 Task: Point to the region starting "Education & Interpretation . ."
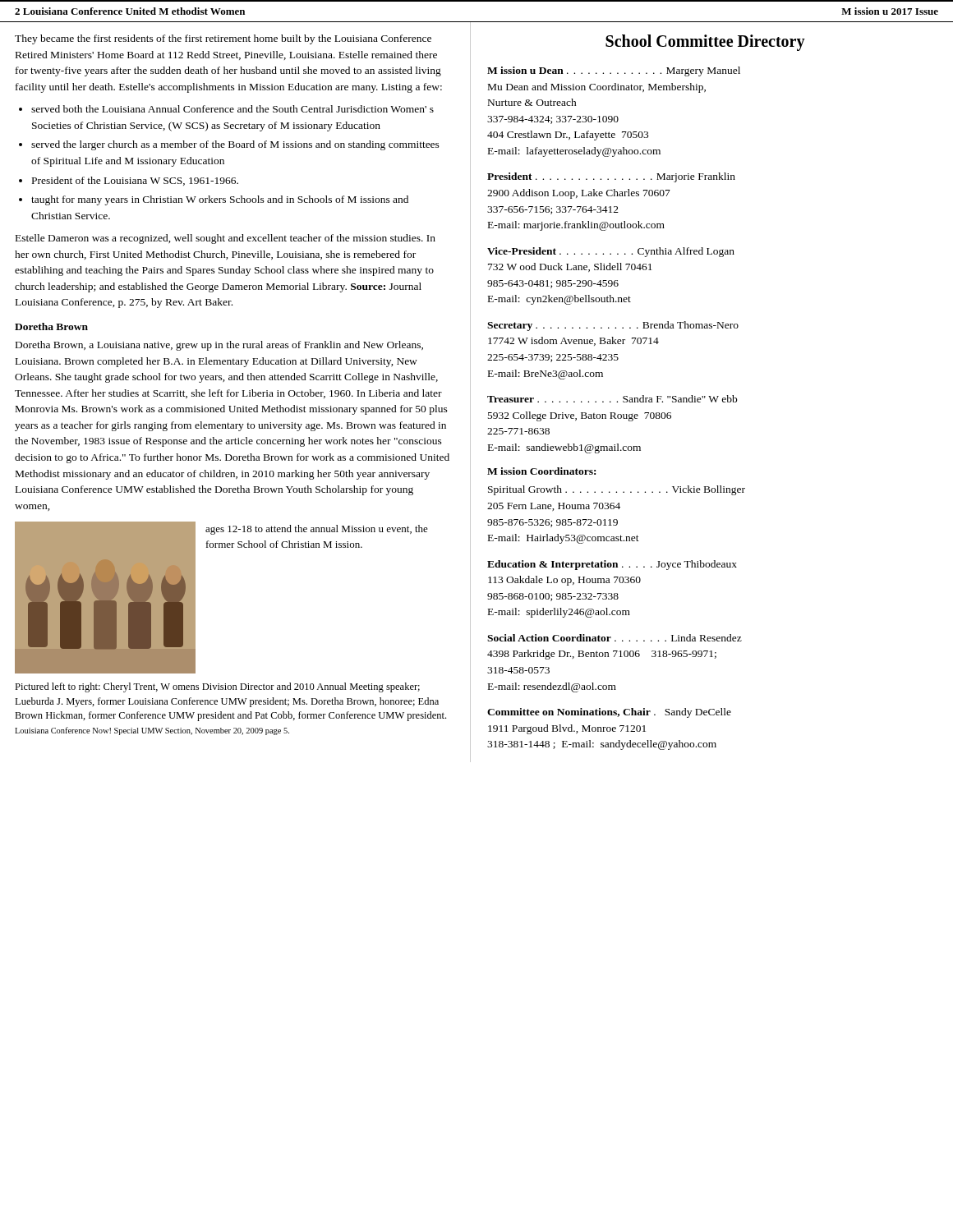[612, 588]
